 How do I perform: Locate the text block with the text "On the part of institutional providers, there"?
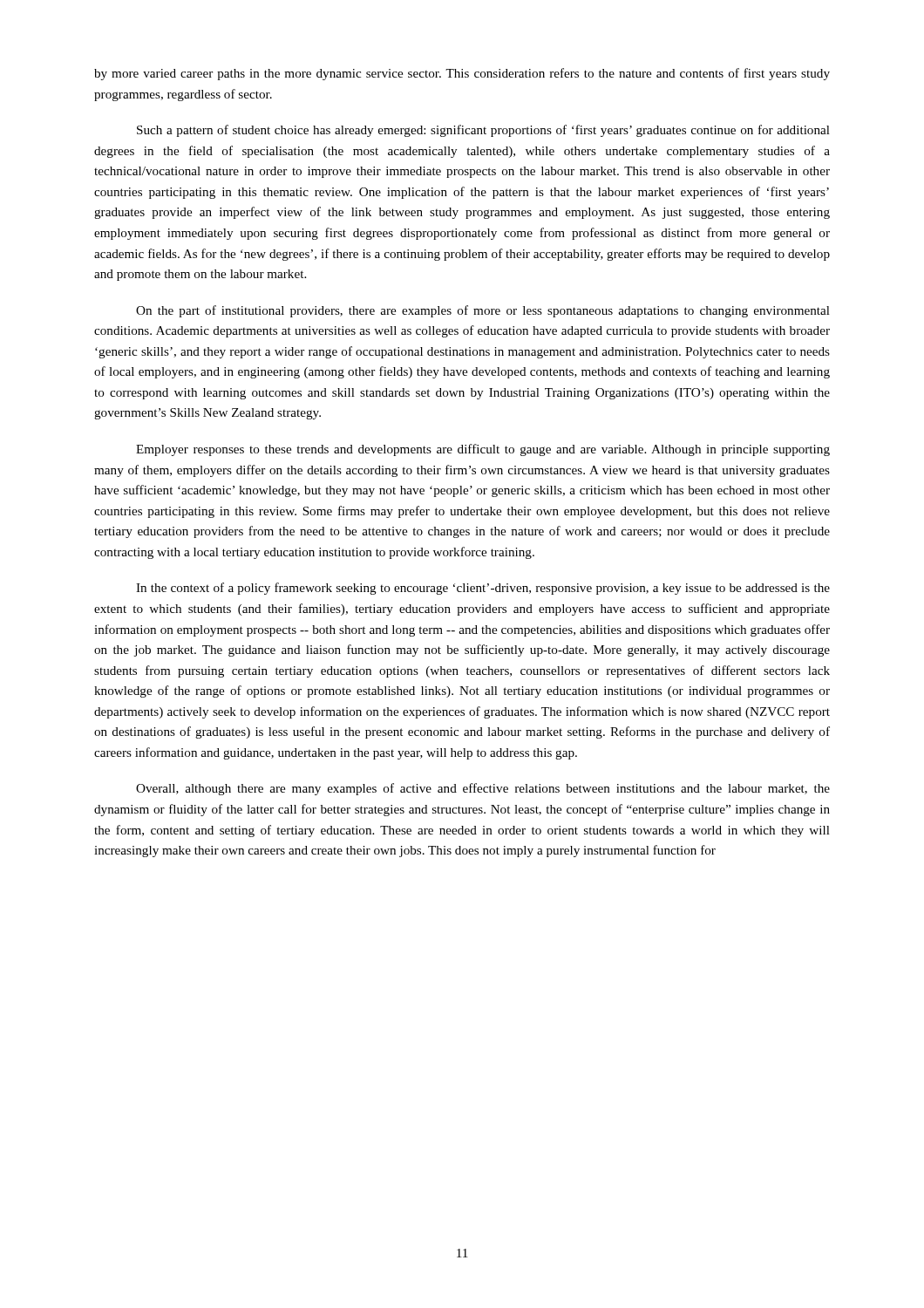click(x=462, y=361)
